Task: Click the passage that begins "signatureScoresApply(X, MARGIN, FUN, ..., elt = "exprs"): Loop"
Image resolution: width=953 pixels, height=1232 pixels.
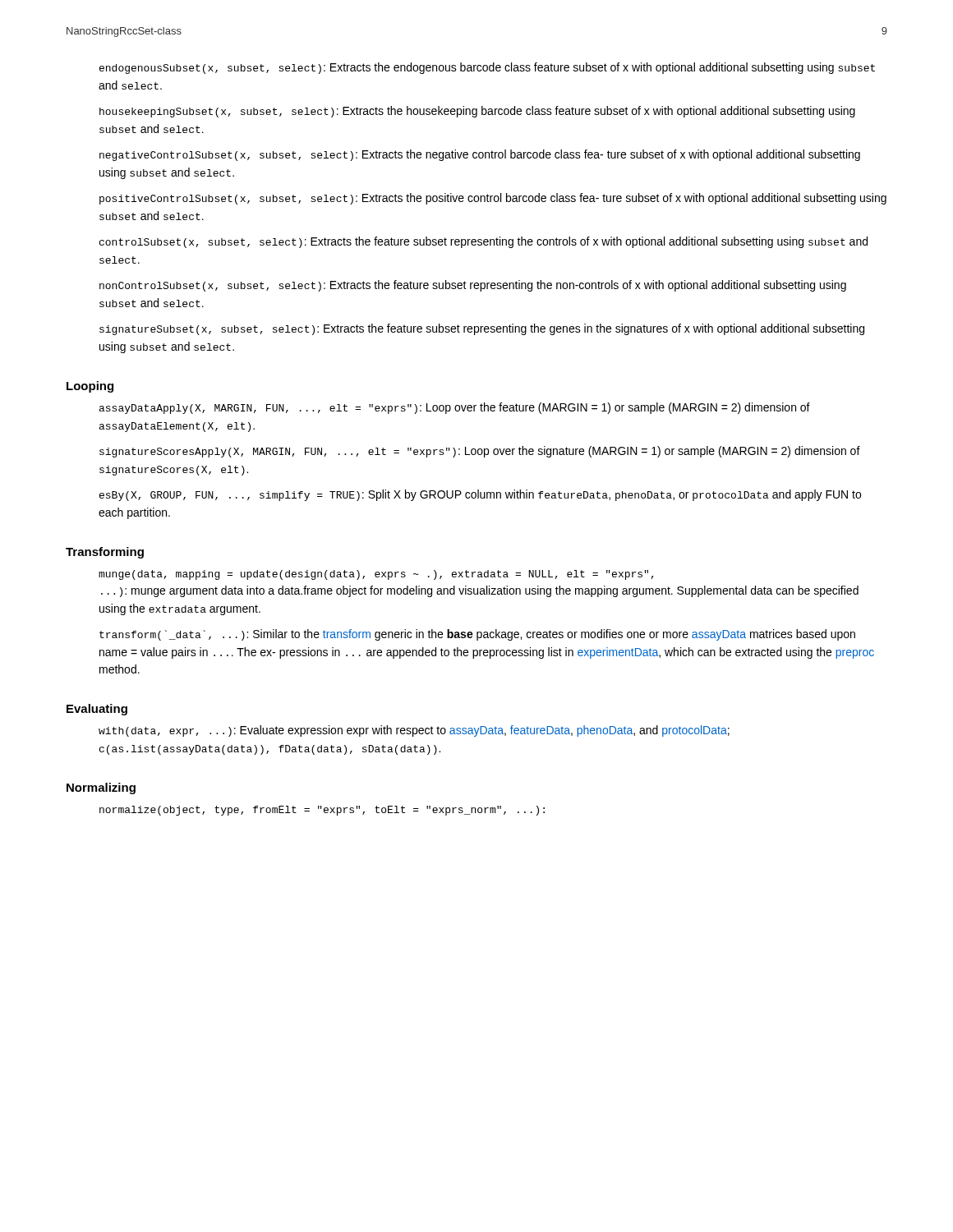Action: [493, 460]
